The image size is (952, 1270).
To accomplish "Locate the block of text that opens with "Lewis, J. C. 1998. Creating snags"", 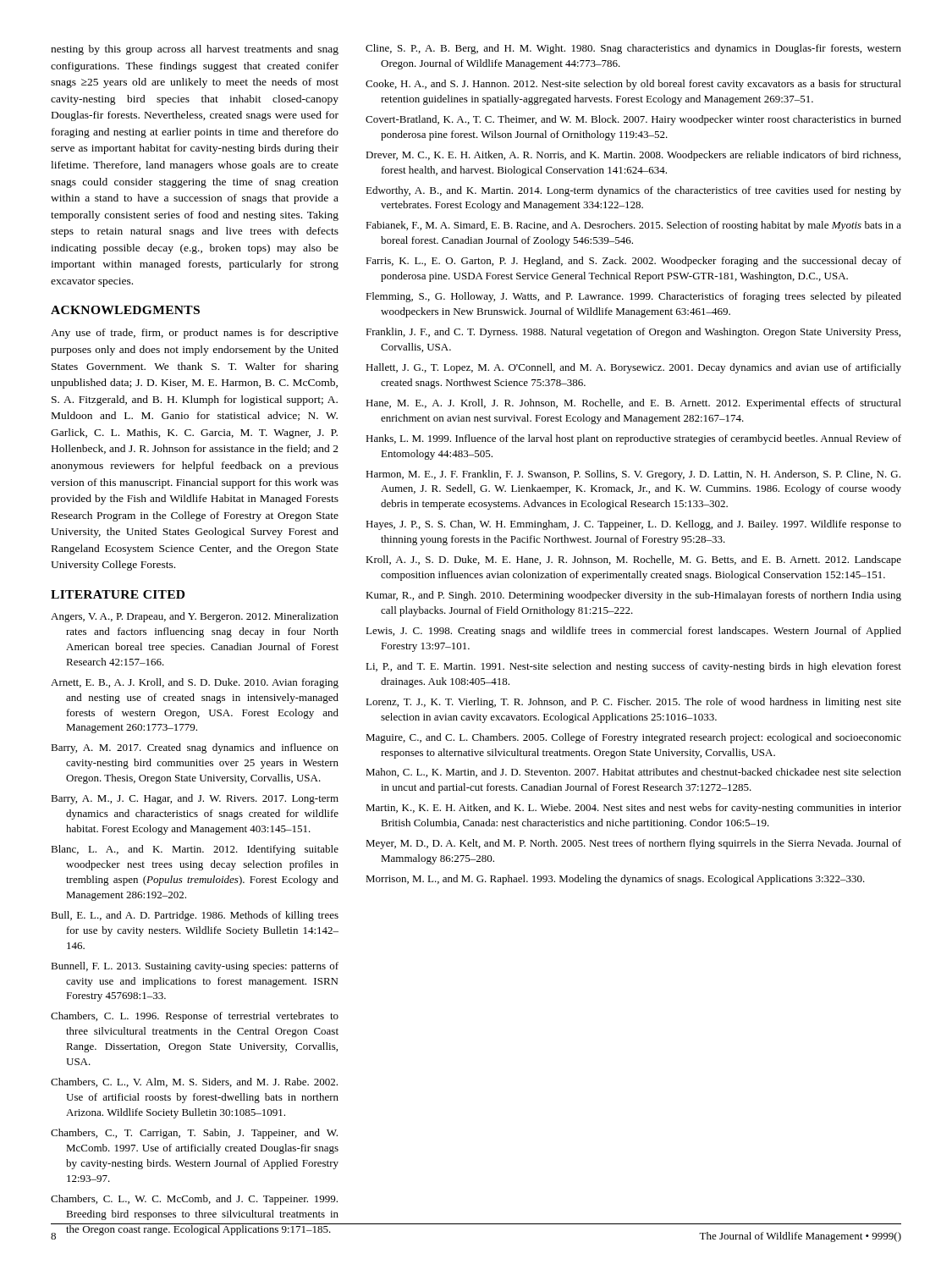I will (x=633, y=638).
